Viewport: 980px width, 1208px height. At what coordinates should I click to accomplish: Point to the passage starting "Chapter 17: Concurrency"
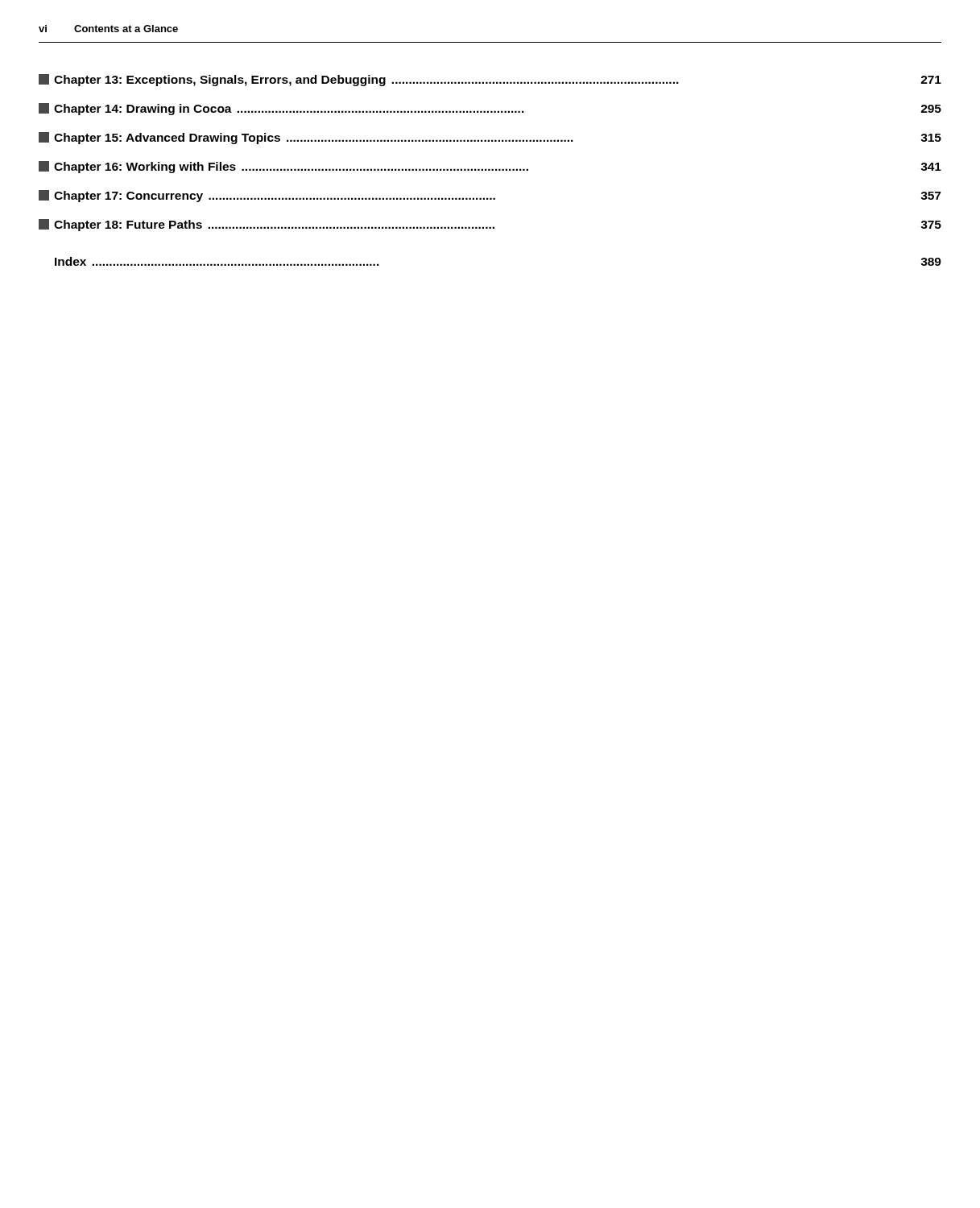pyautogui.click(x=490, y=196)
